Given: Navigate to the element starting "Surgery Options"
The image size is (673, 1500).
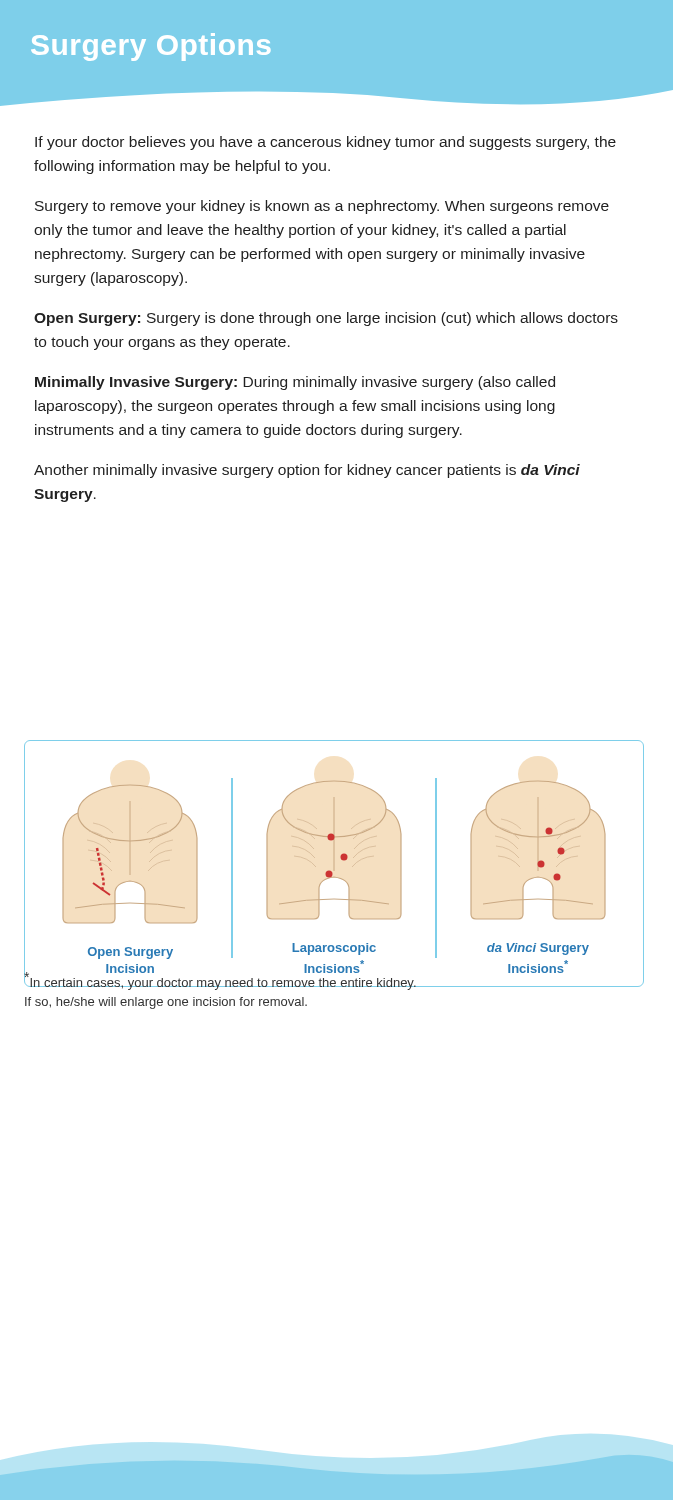Looking at the screenshot, I should pyautogui.click(x=151, y=45).
